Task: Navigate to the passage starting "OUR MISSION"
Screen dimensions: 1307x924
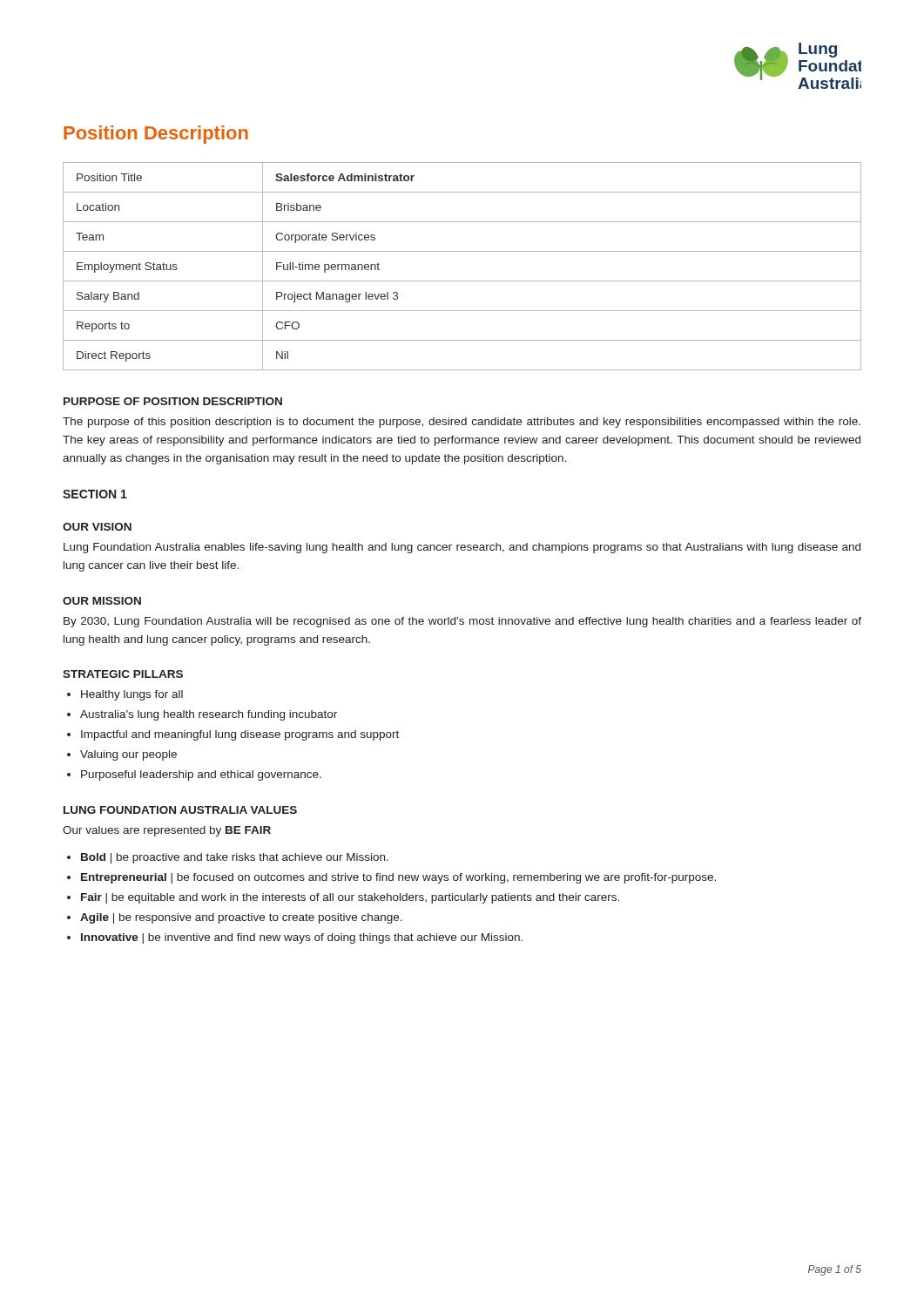Action: click(102, 600)
